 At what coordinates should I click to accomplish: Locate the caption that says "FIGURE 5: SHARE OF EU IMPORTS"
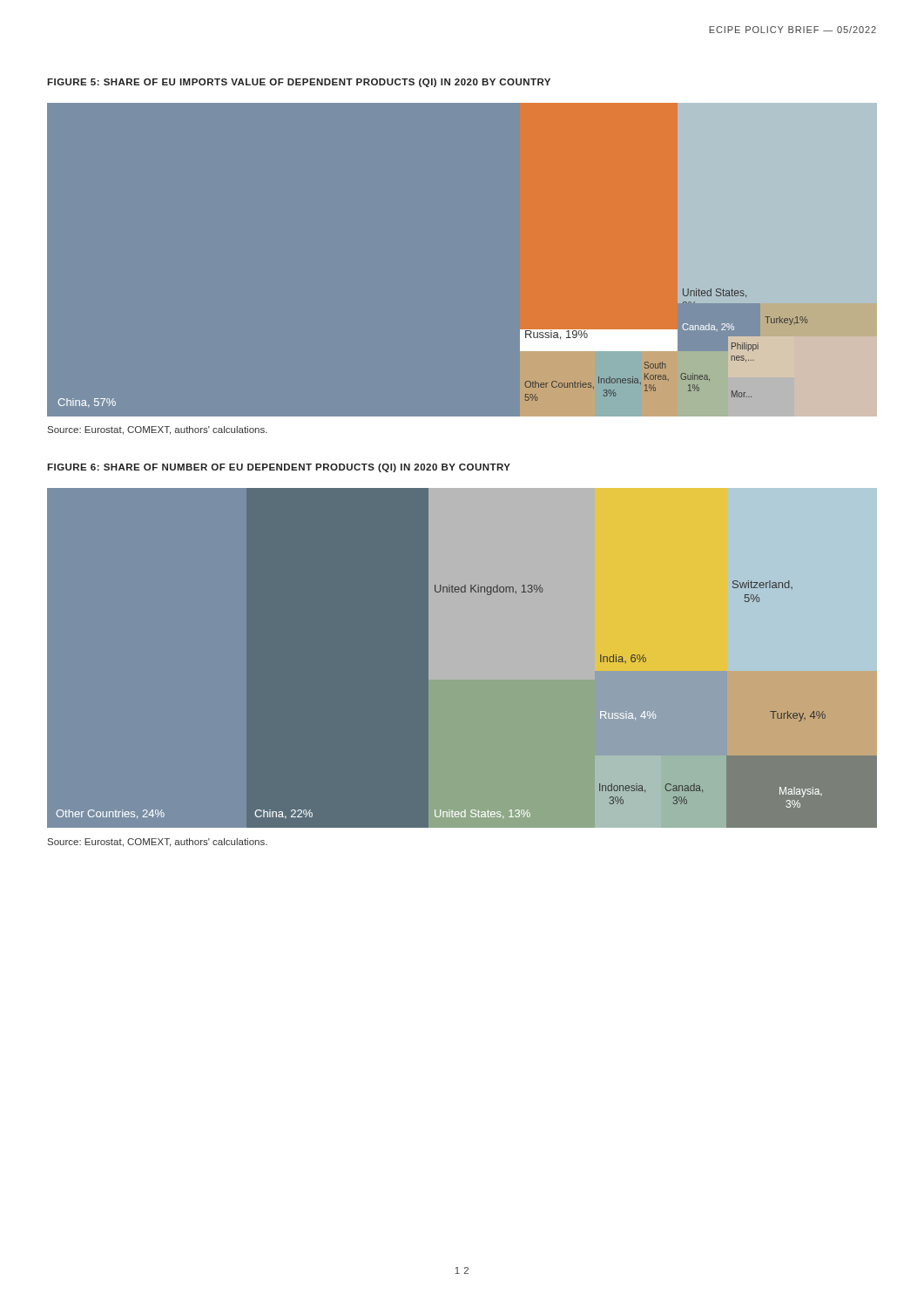coord(299,82)
